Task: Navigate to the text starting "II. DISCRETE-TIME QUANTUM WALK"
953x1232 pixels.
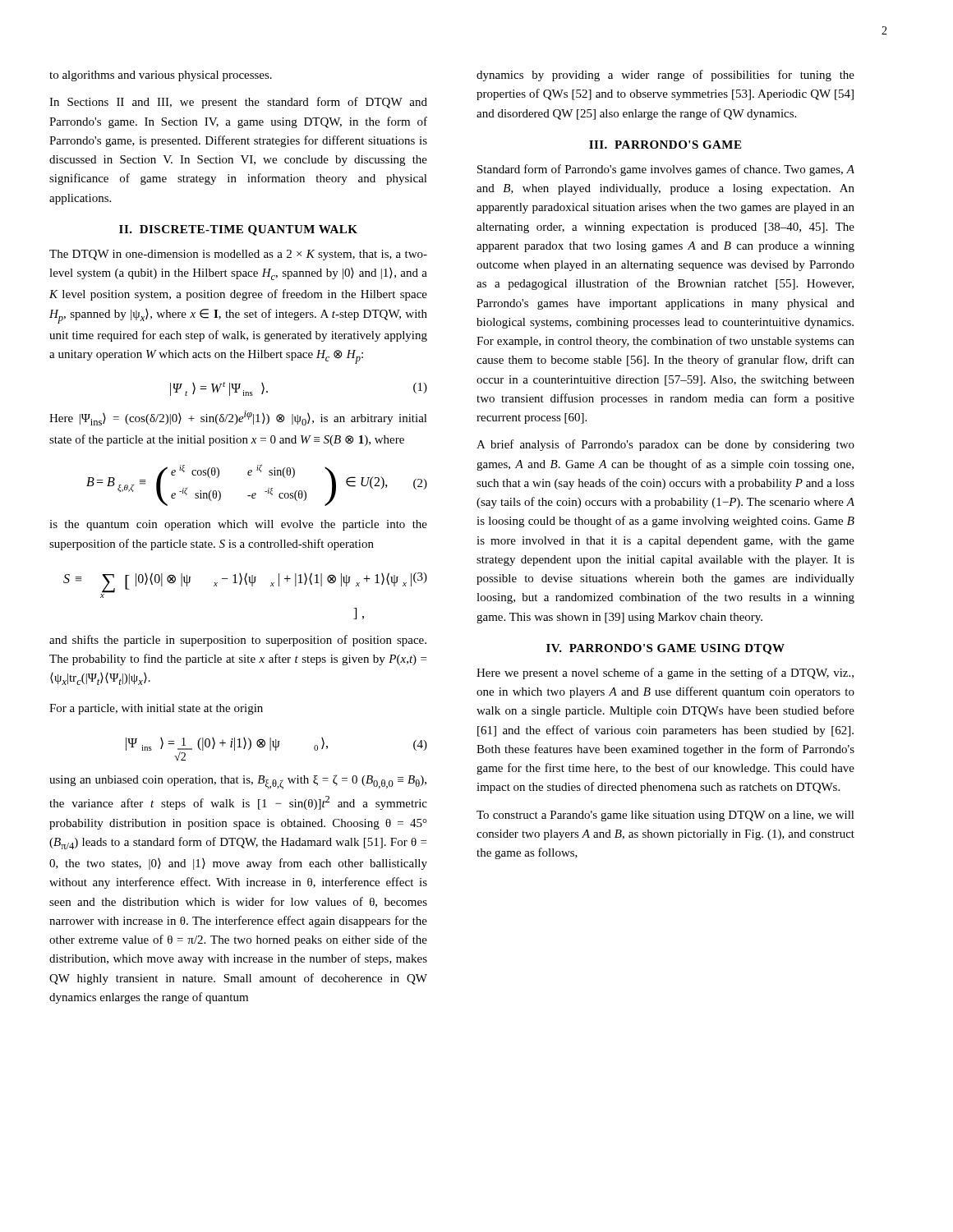Action: pyautogui.click(x=238, y=229)
